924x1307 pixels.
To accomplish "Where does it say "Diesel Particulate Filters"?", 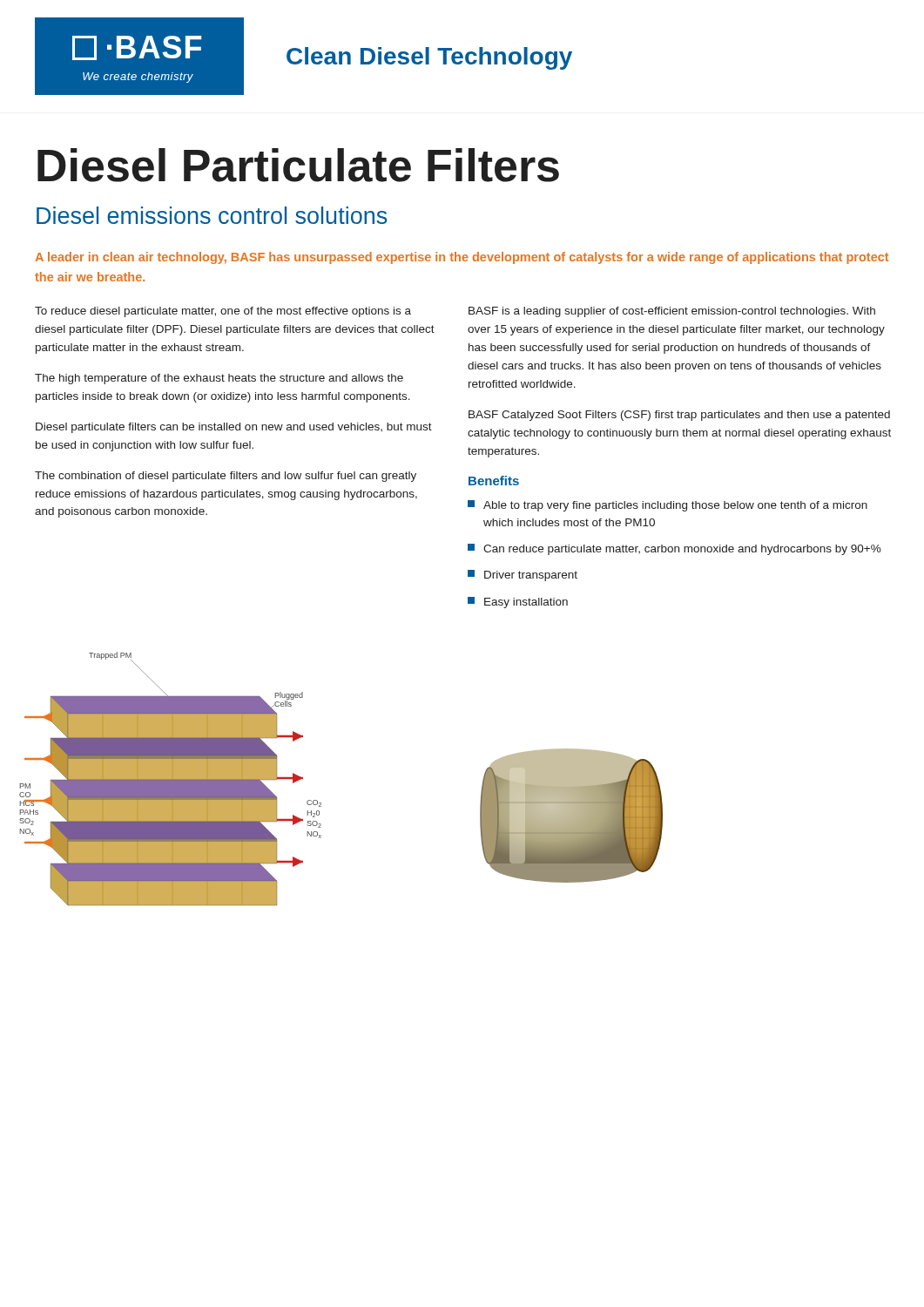I will point(298,166).
